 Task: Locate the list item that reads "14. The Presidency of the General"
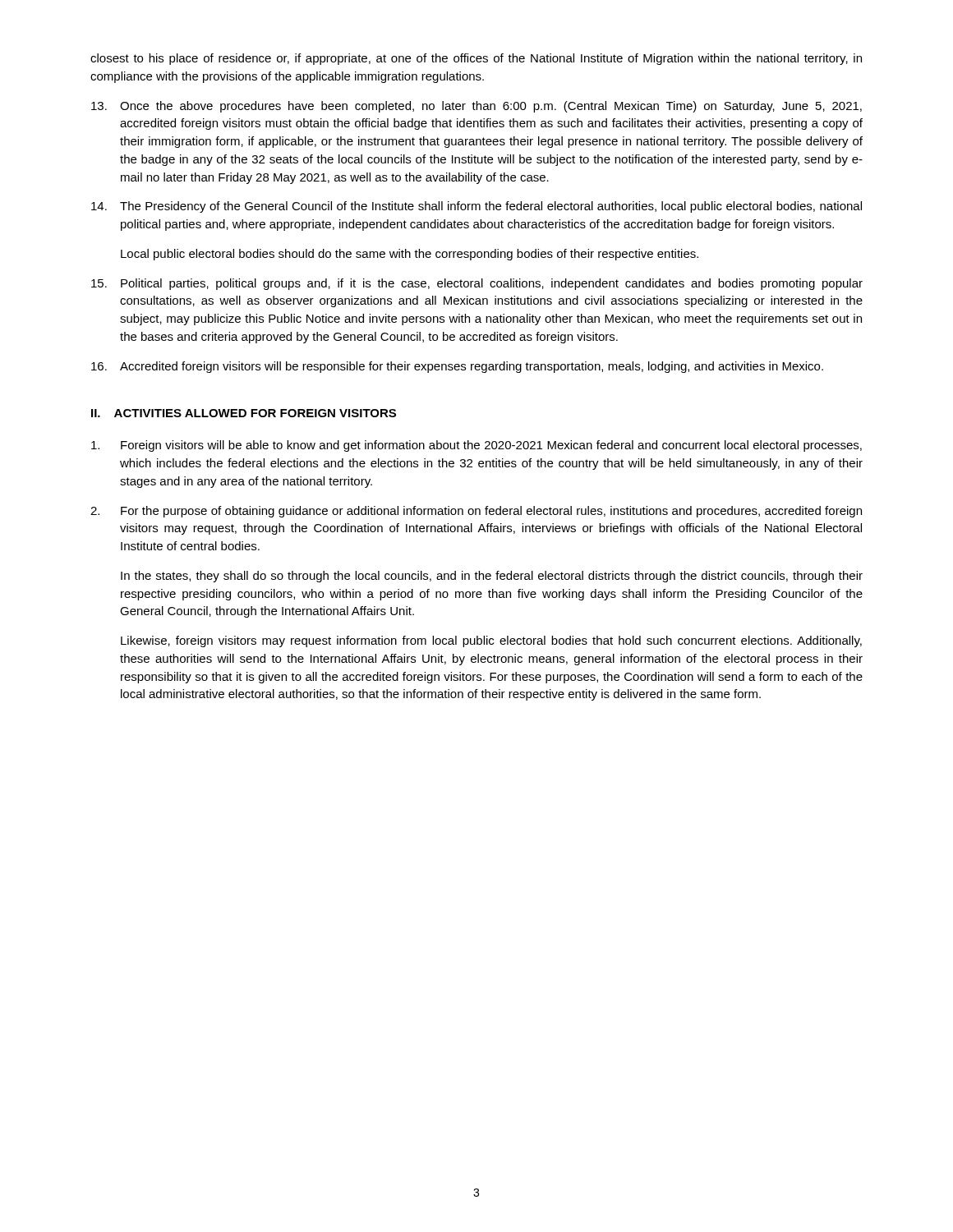[476, 215]
